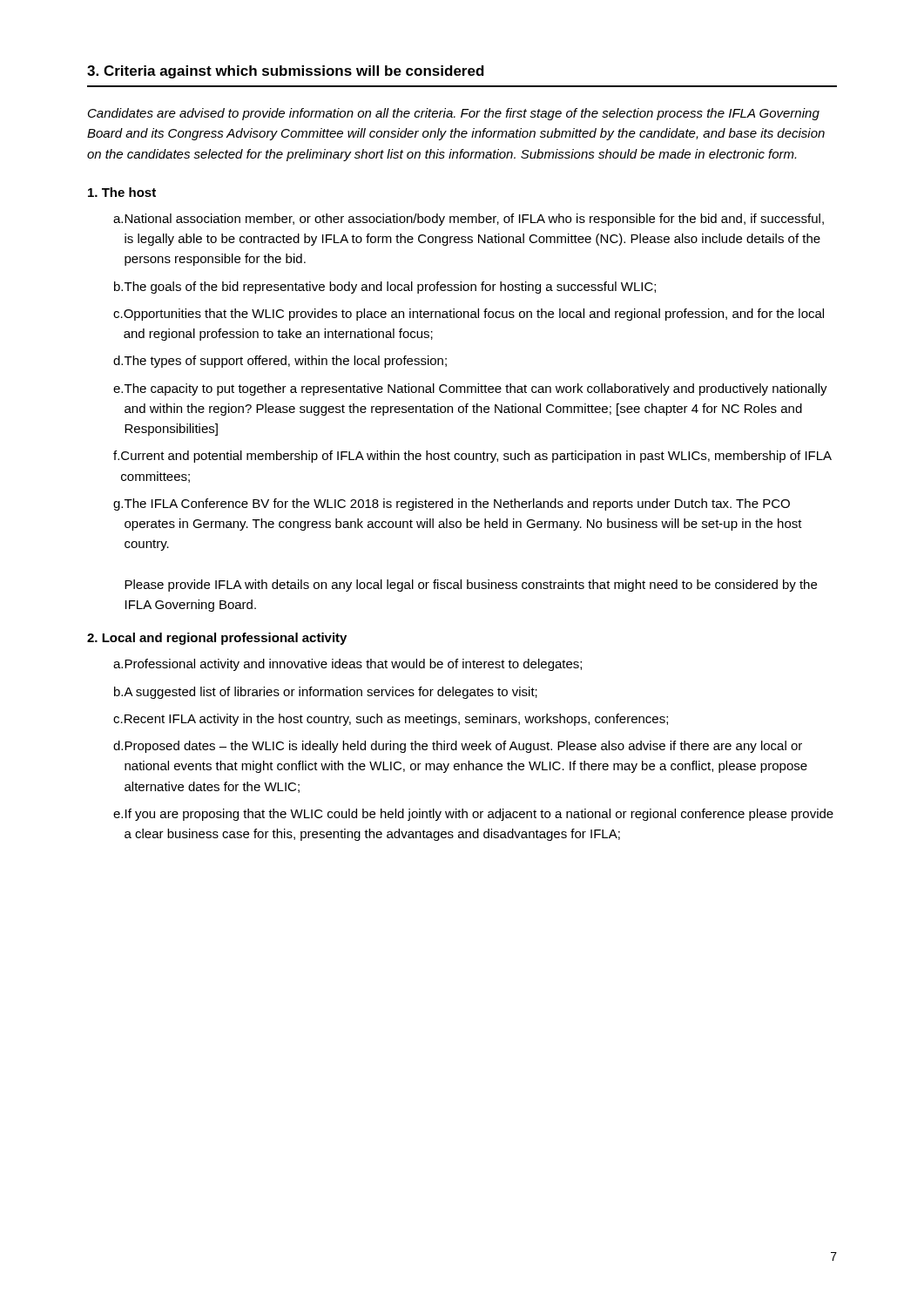Point to the element starting "a. Professional activity and innovative ideas"
Image resolution: width=924 pixels, height=1307 pixels.
tap(462, 664)
